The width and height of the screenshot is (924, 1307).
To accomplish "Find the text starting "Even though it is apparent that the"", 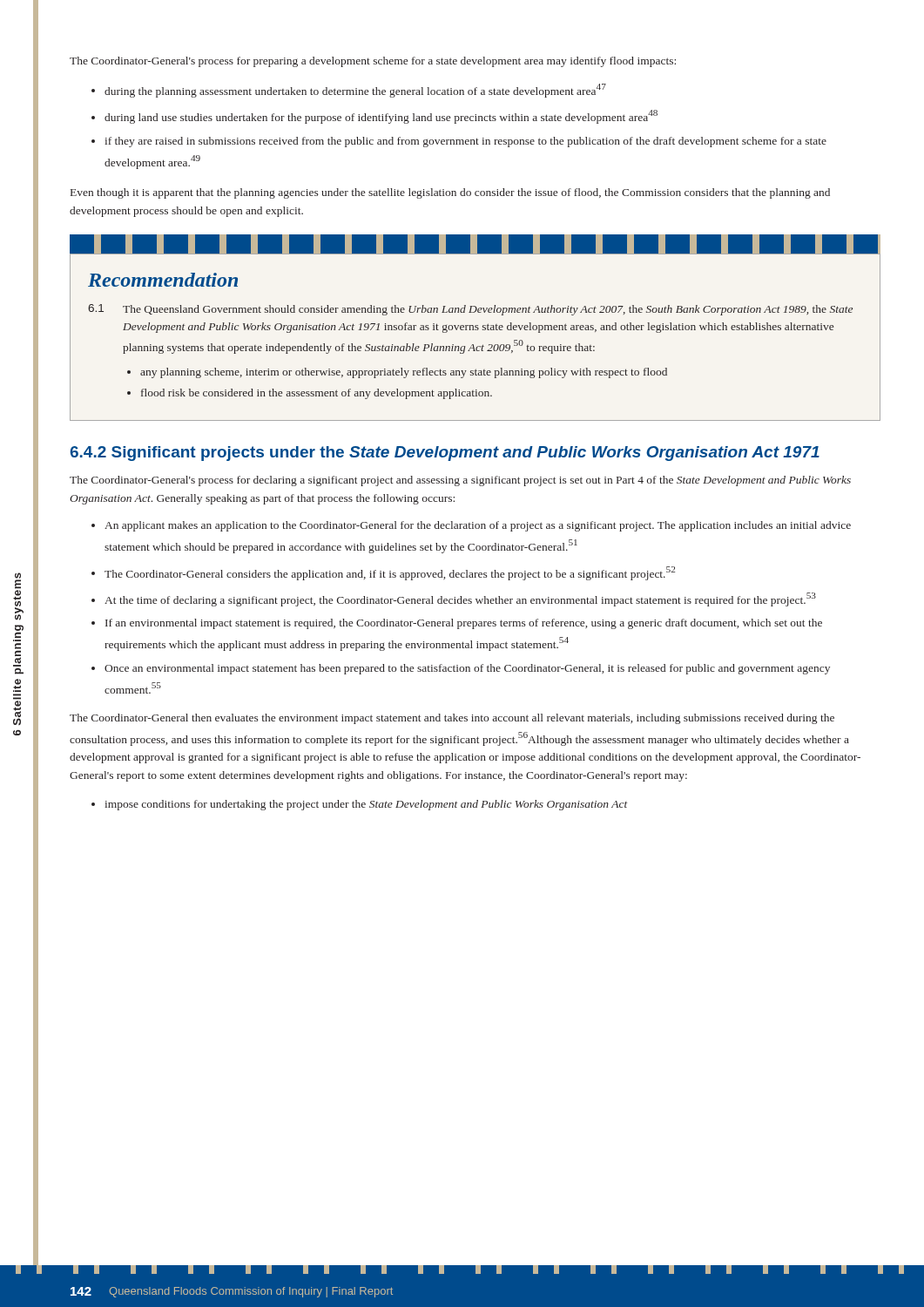I will (450, 201).
